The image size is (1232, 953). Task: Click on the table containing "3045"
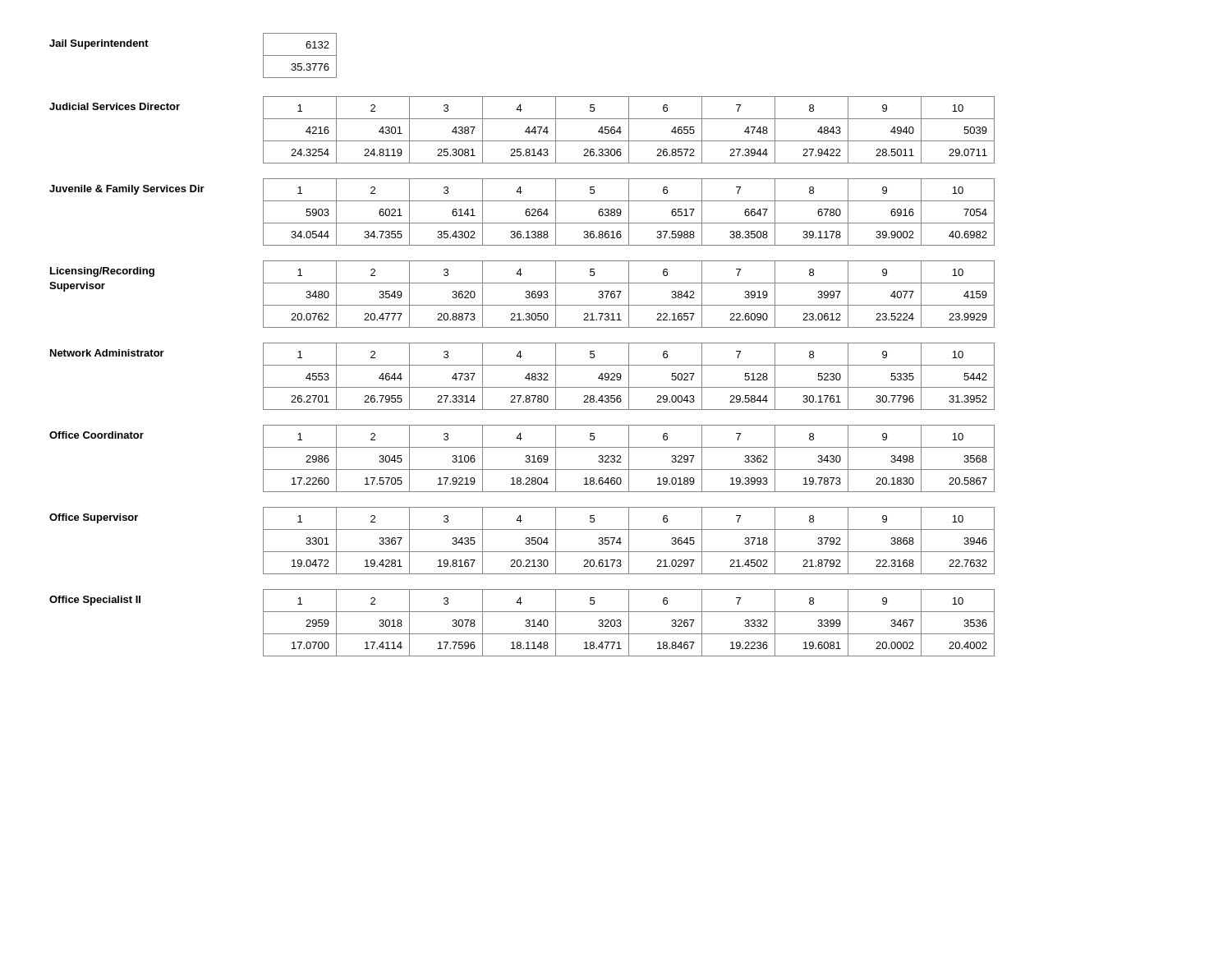tap(629, 458)
